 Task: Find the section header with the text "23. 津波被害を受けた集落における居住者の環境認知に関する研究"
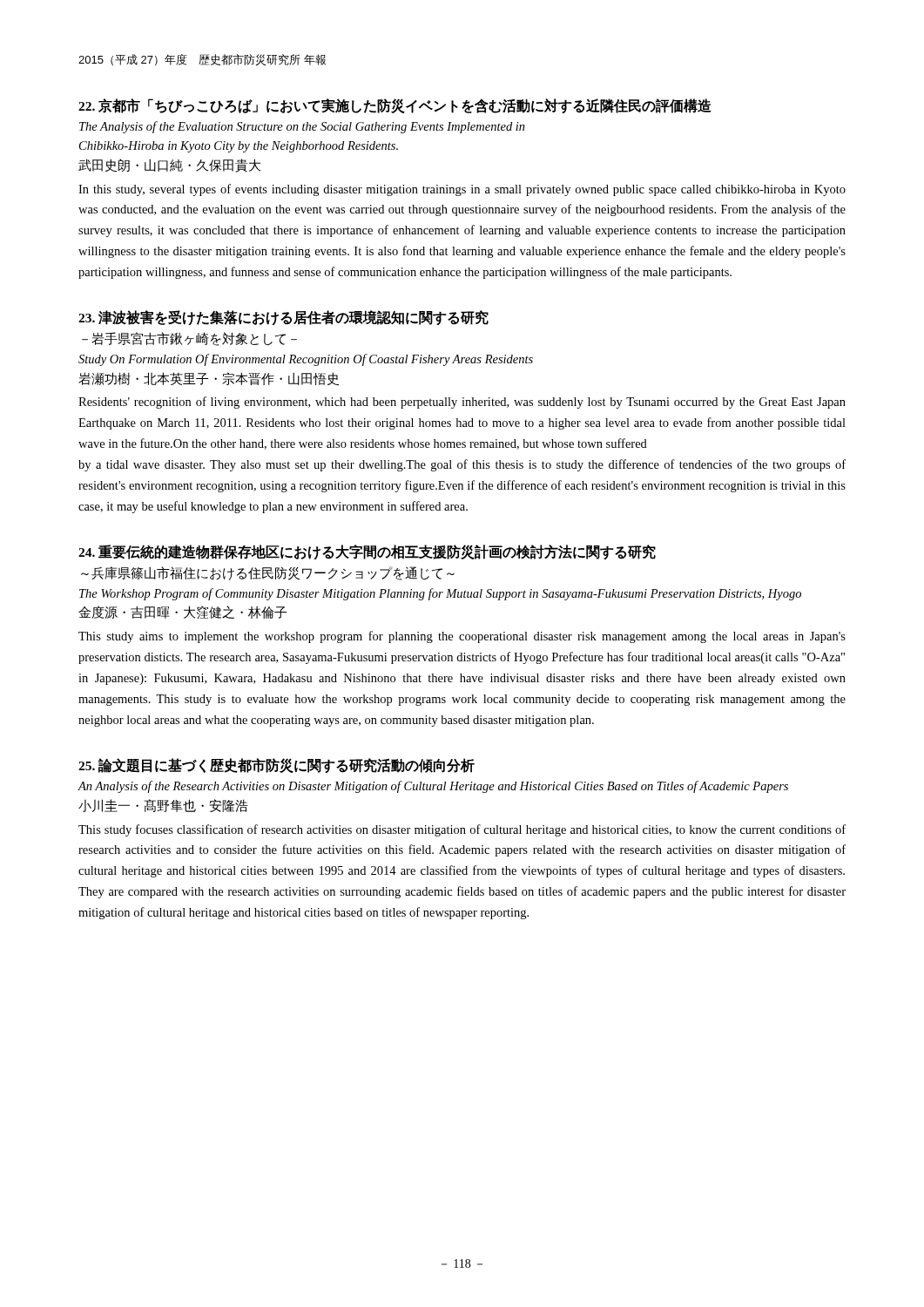point(284,318)
